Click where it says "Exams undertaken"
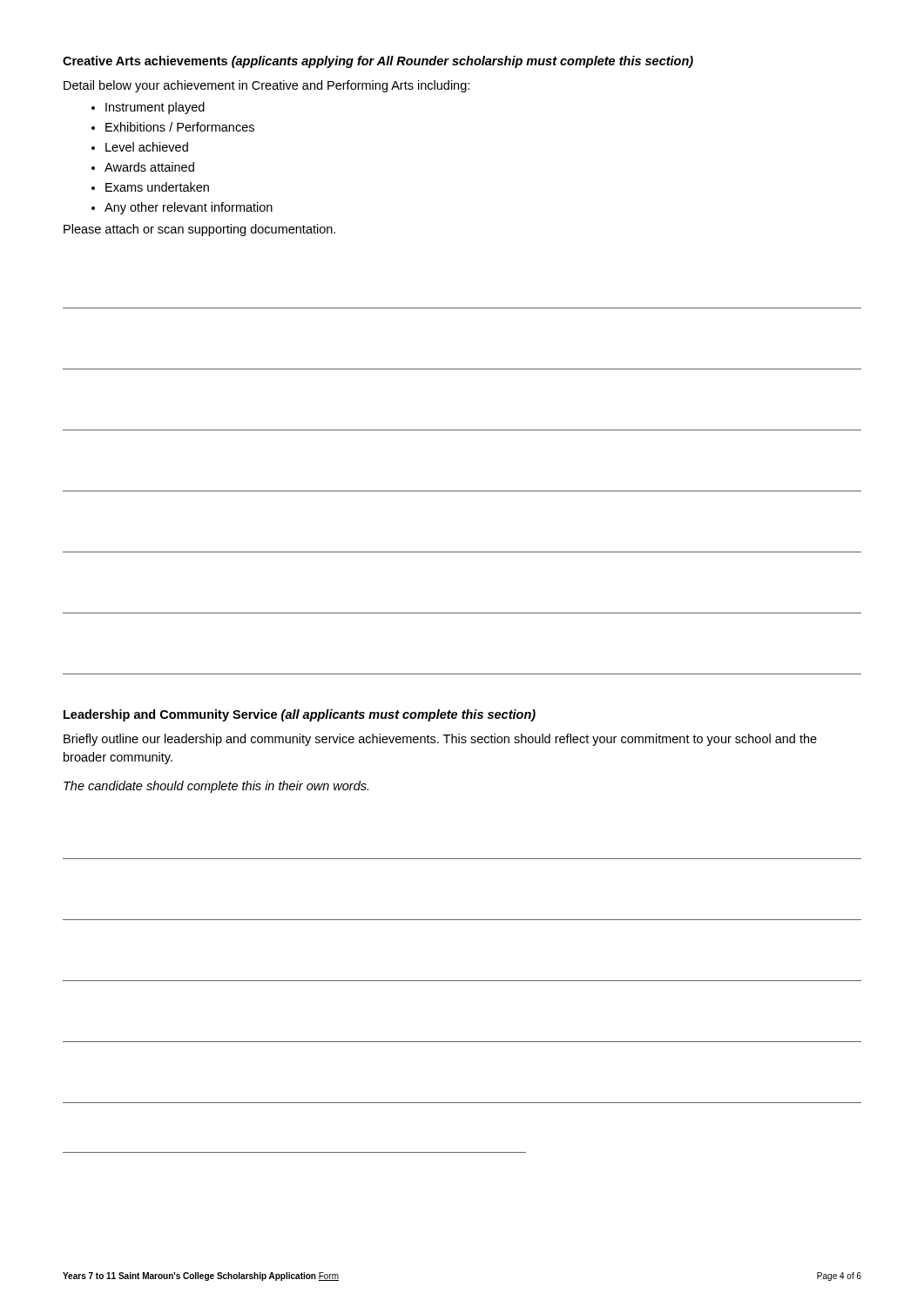 pos(157,187)
